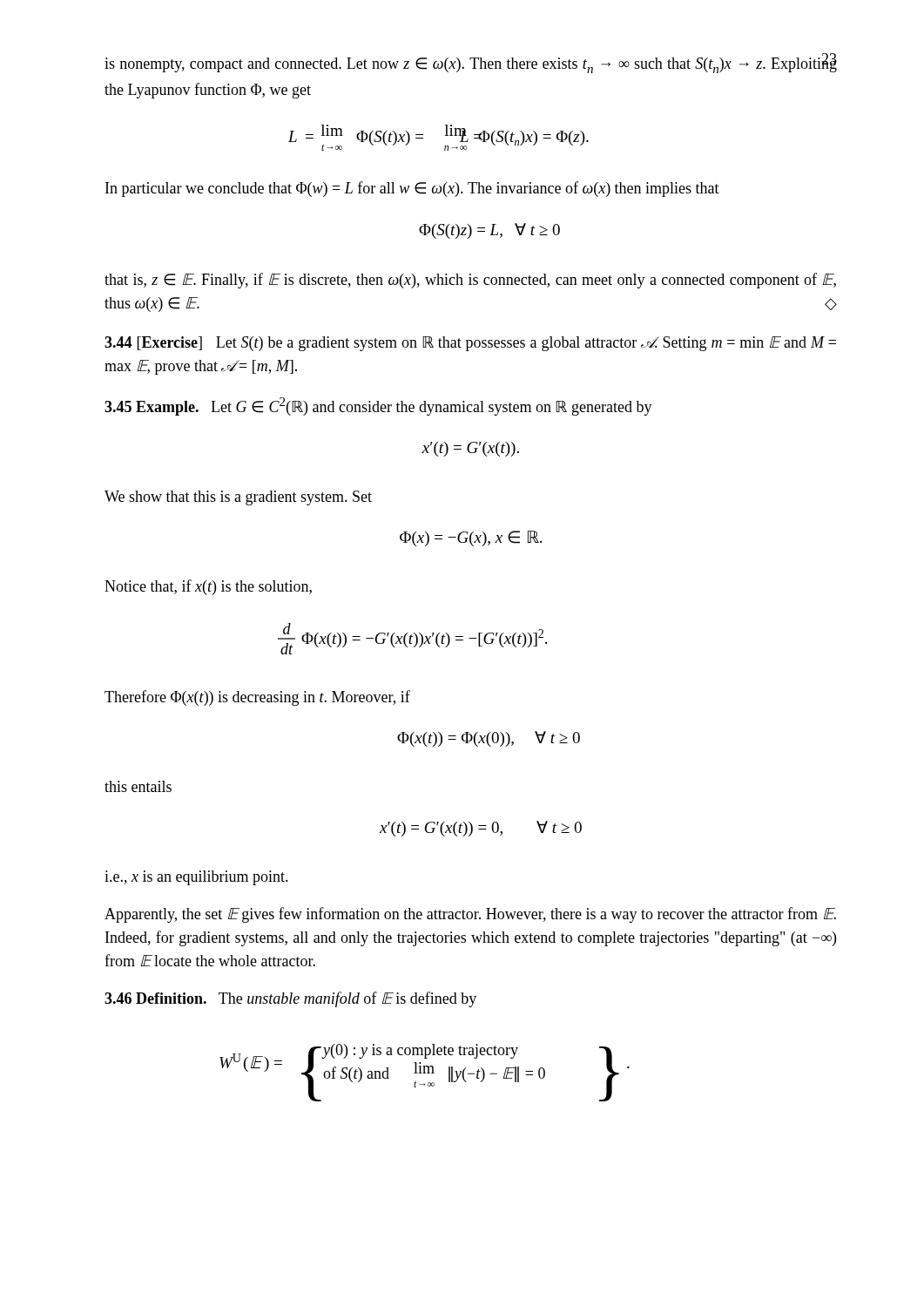Click where it says "x′(t) = G′(x(t))."
Image resolution: width=924 pixels, height=1307 pixels.
pos(471,447)
